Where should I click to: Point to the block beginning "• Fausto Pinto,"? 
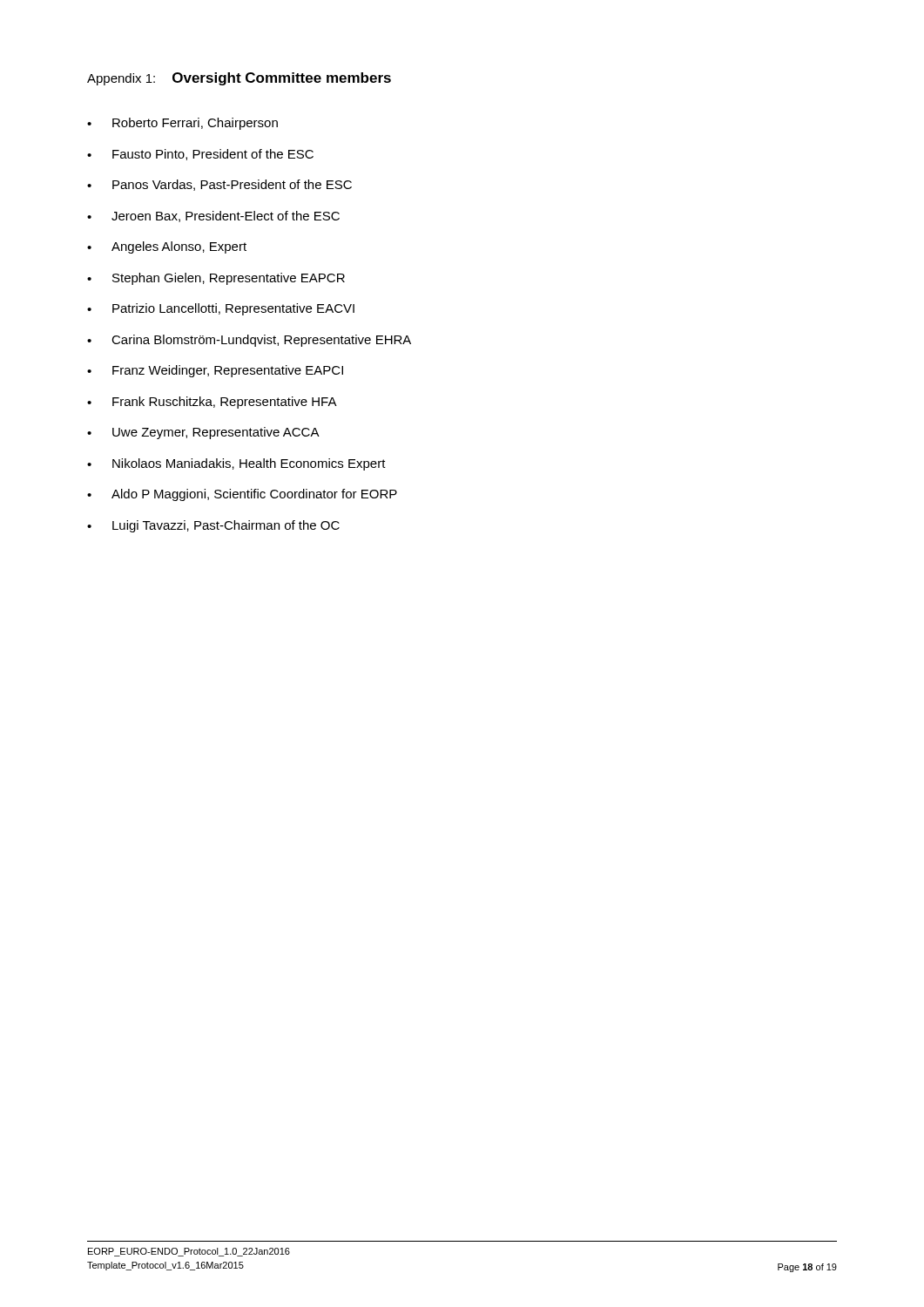(201, 154)
